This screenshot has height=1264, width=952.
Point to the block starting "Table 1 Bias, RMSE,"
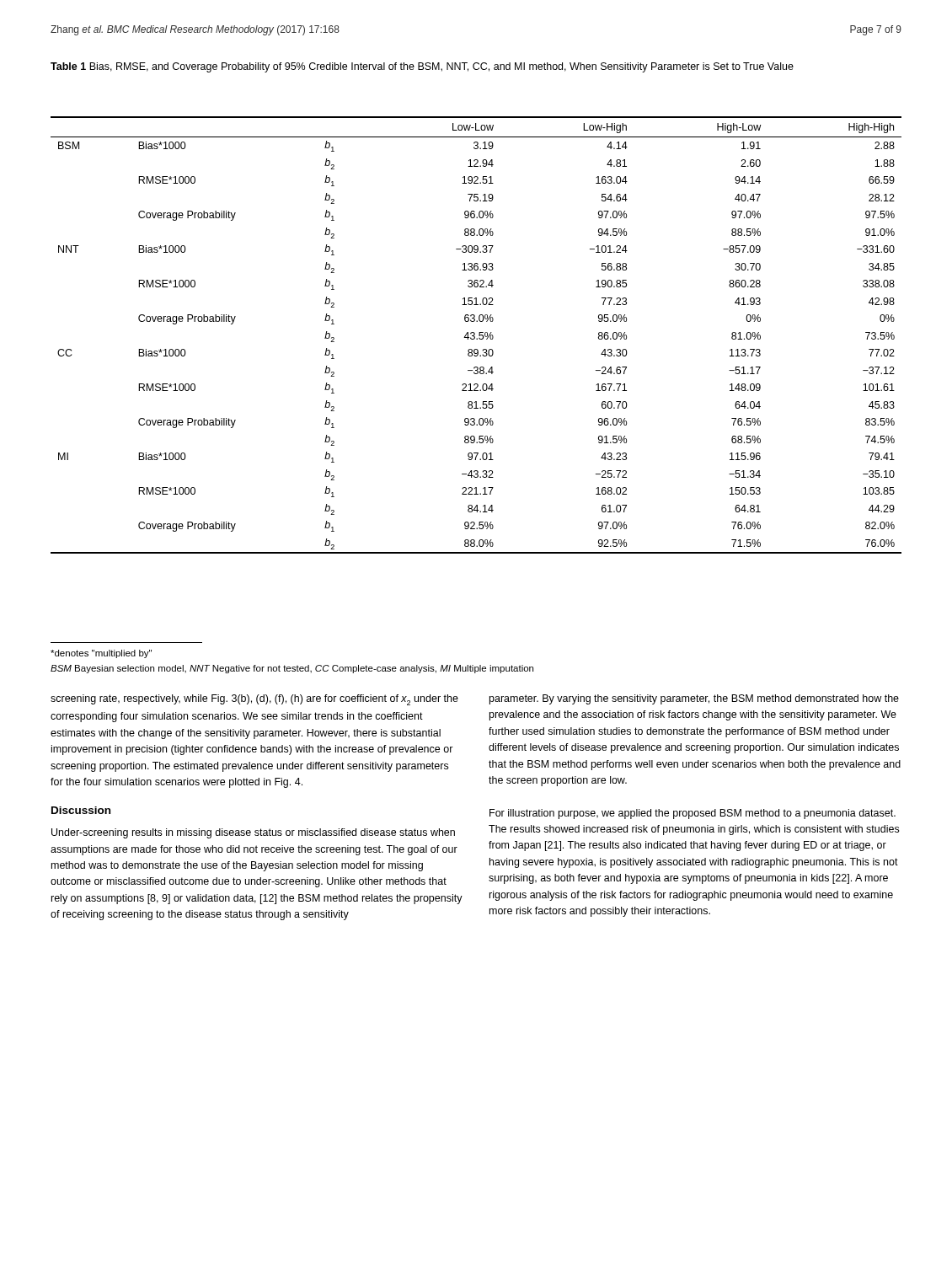422,67
